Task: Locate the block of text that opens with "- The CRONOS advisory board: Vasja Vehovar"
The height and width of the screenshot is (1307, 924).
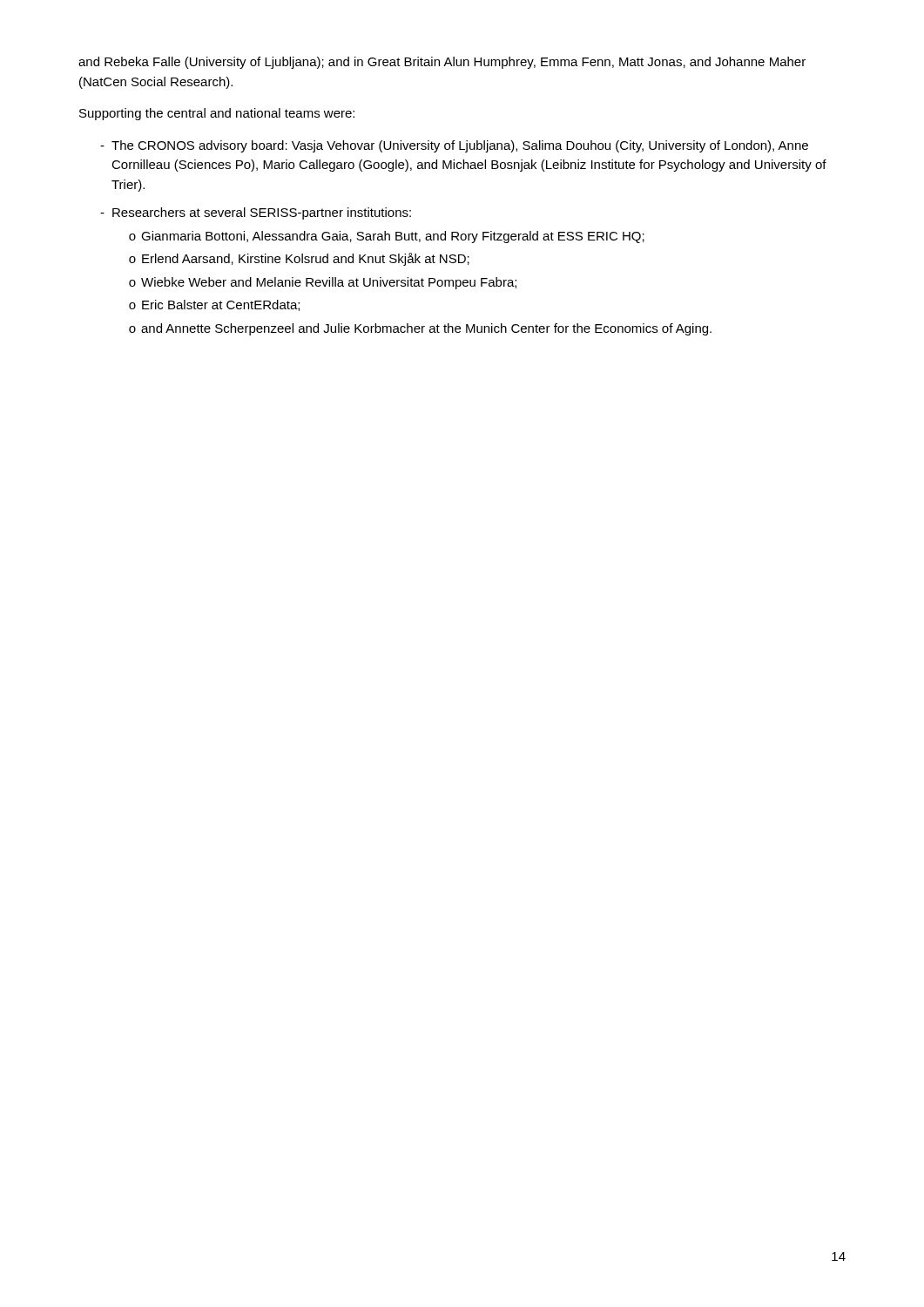Action: point(462,165)
